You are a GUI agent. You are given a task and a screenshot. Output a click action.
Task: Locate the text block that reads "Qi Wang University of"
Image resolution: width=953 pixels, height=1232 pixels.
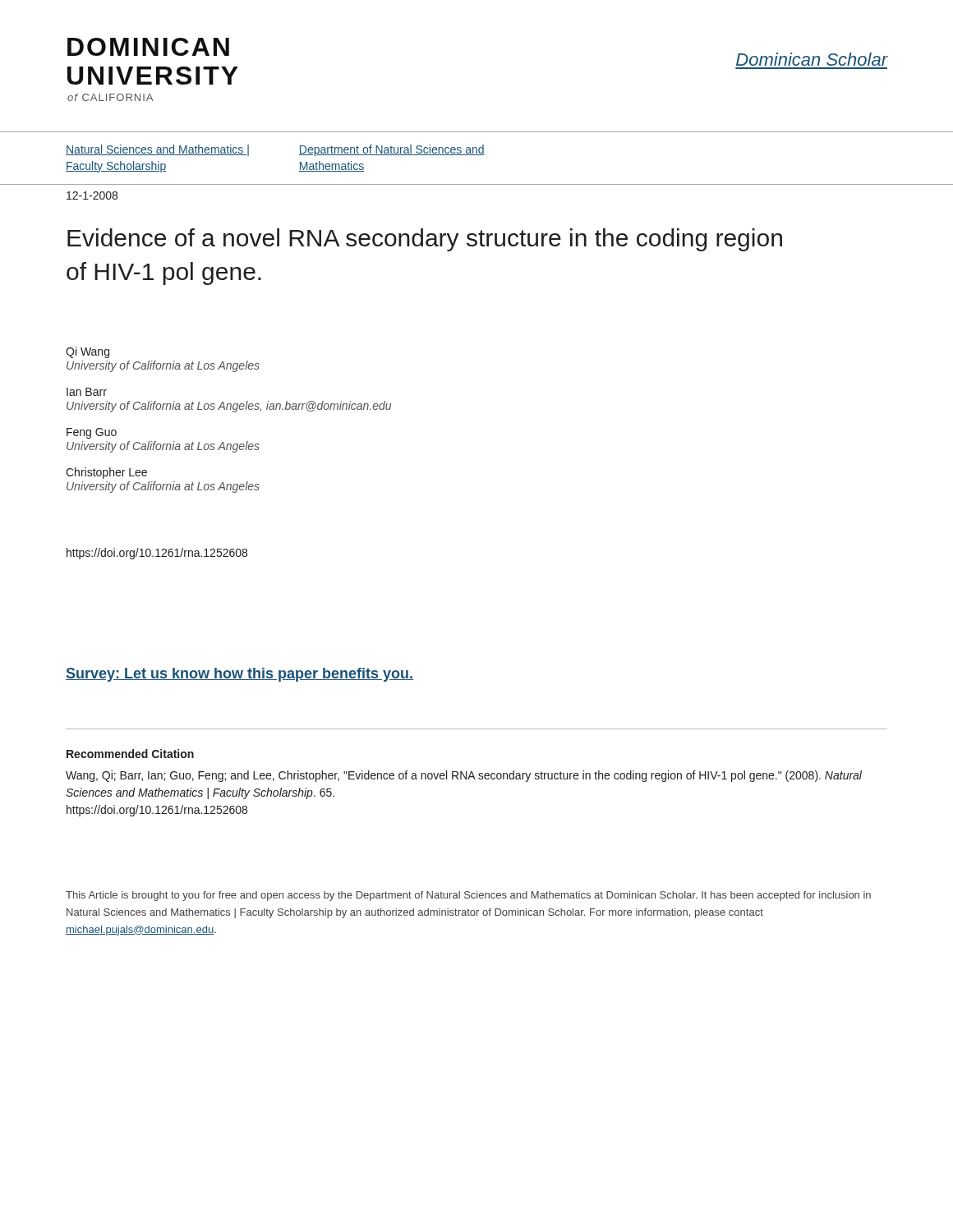(x=229, y=359)
